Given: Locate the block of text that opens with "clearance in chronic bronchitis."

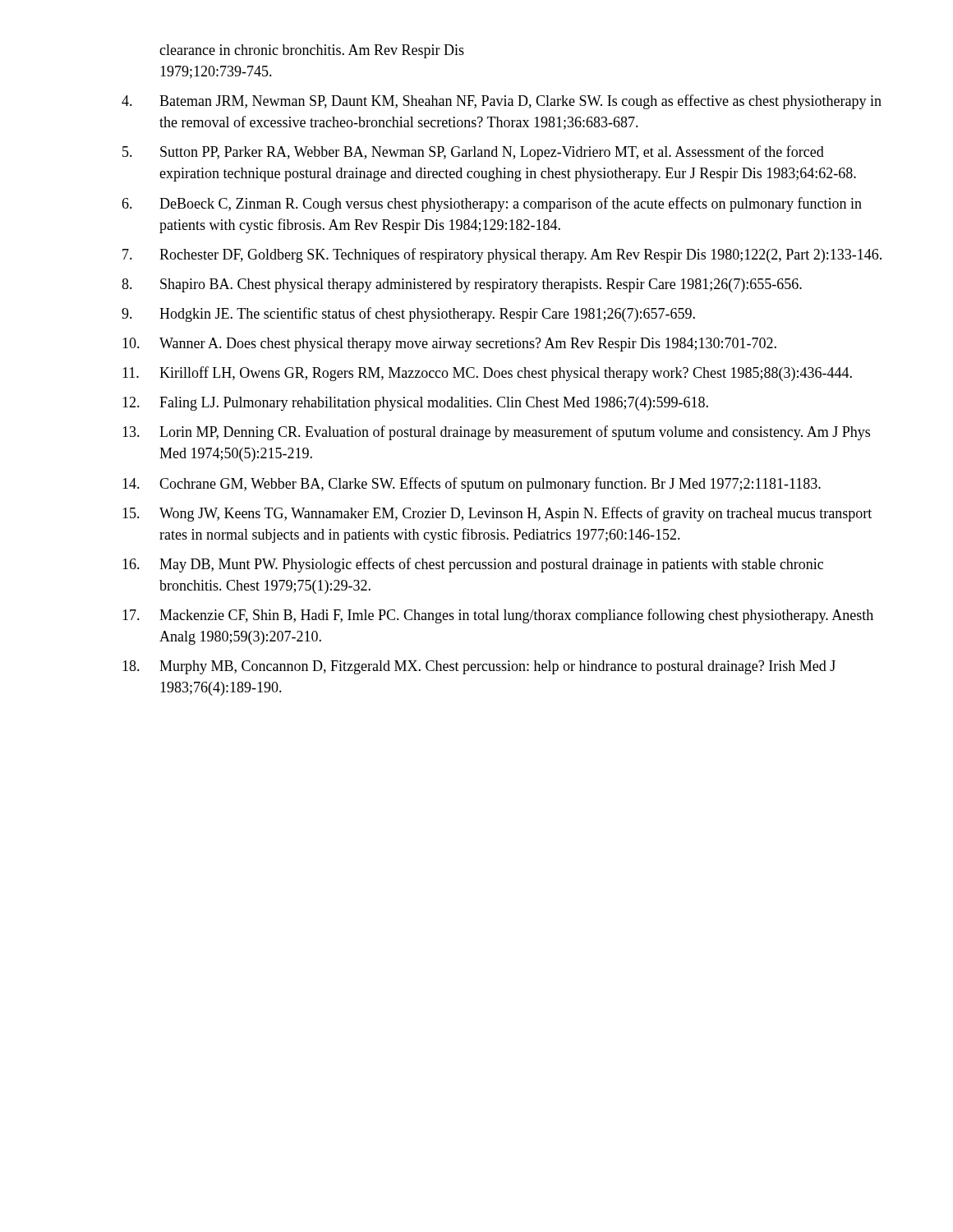Looking at the screenshot, I should [312, 61].
